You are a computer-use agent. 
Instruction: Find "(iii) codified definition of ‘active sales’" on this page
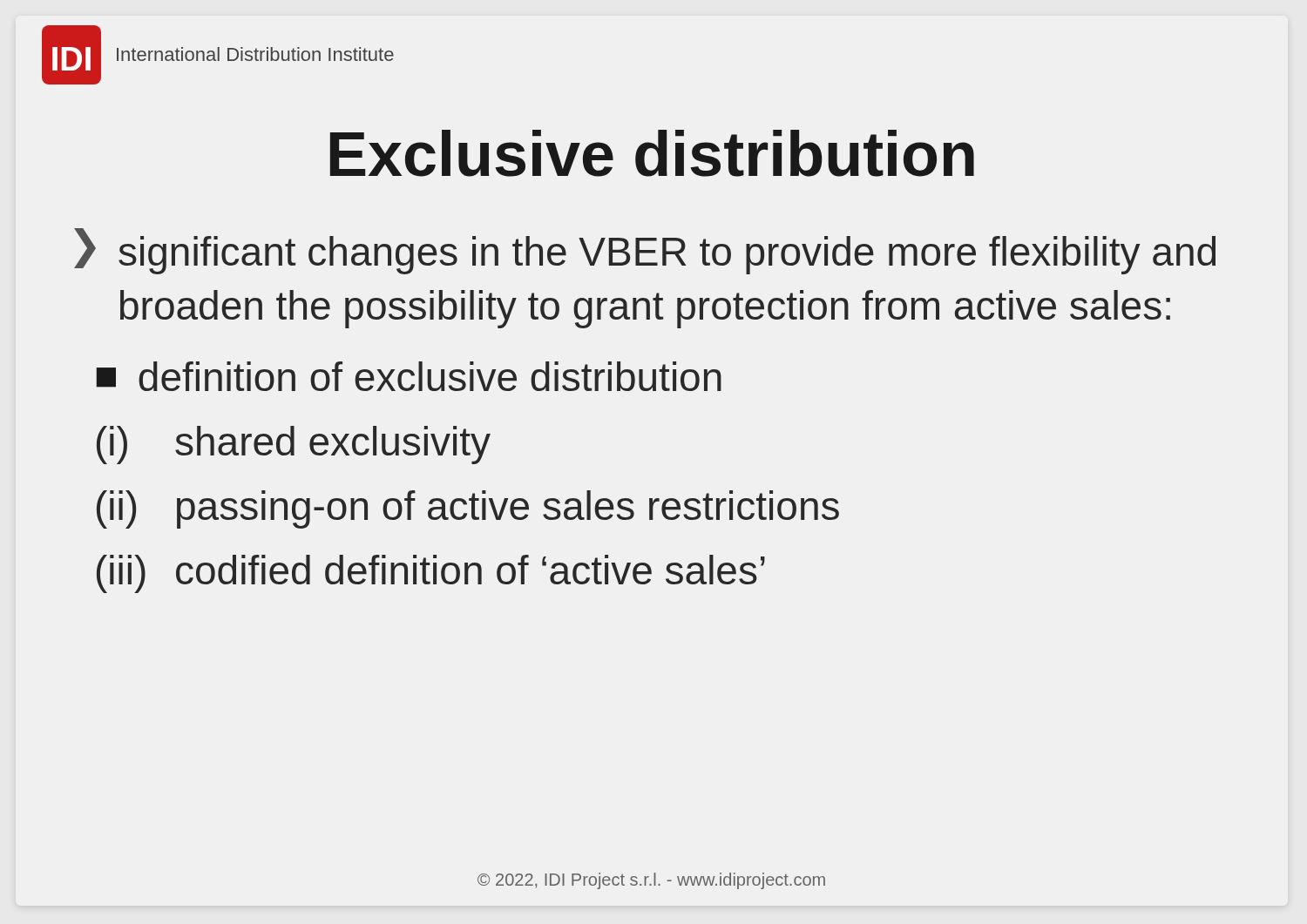point(431,571)
